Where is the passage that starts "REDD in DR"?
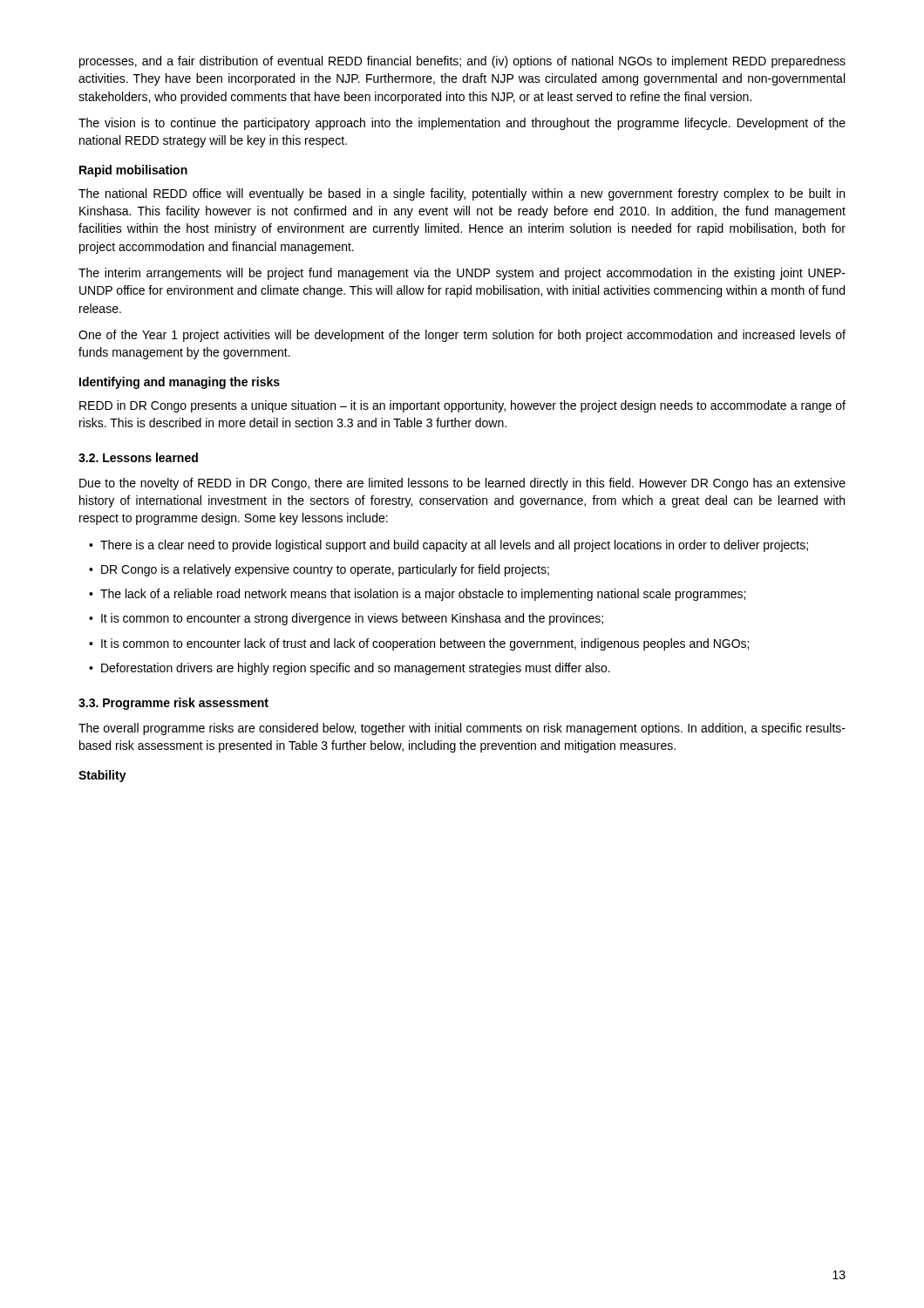The image size is (924, 1308). tap(462, 414)
